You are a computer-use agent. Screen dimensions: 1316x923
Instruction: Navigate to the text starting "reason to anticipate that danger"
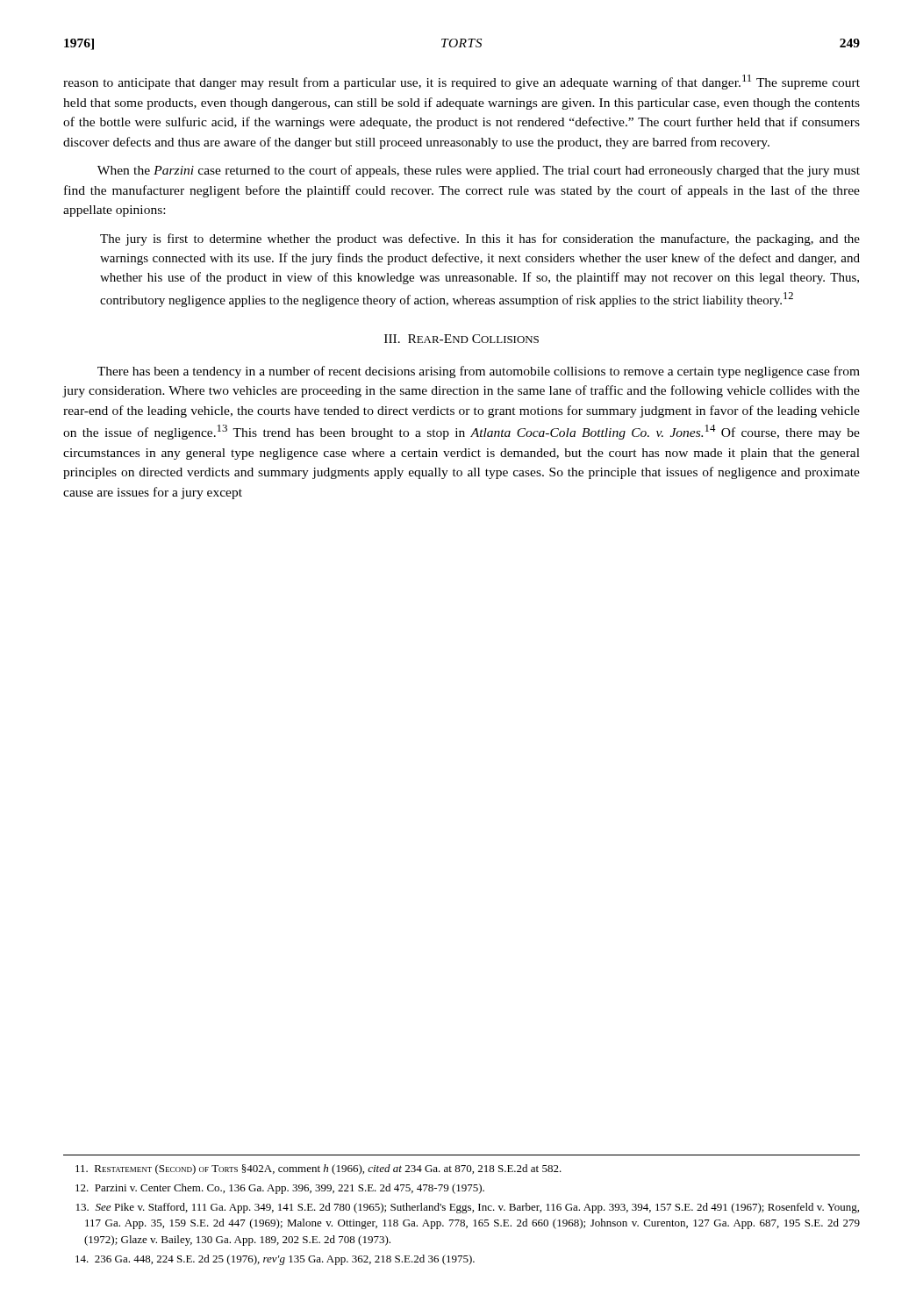[462, 111]
